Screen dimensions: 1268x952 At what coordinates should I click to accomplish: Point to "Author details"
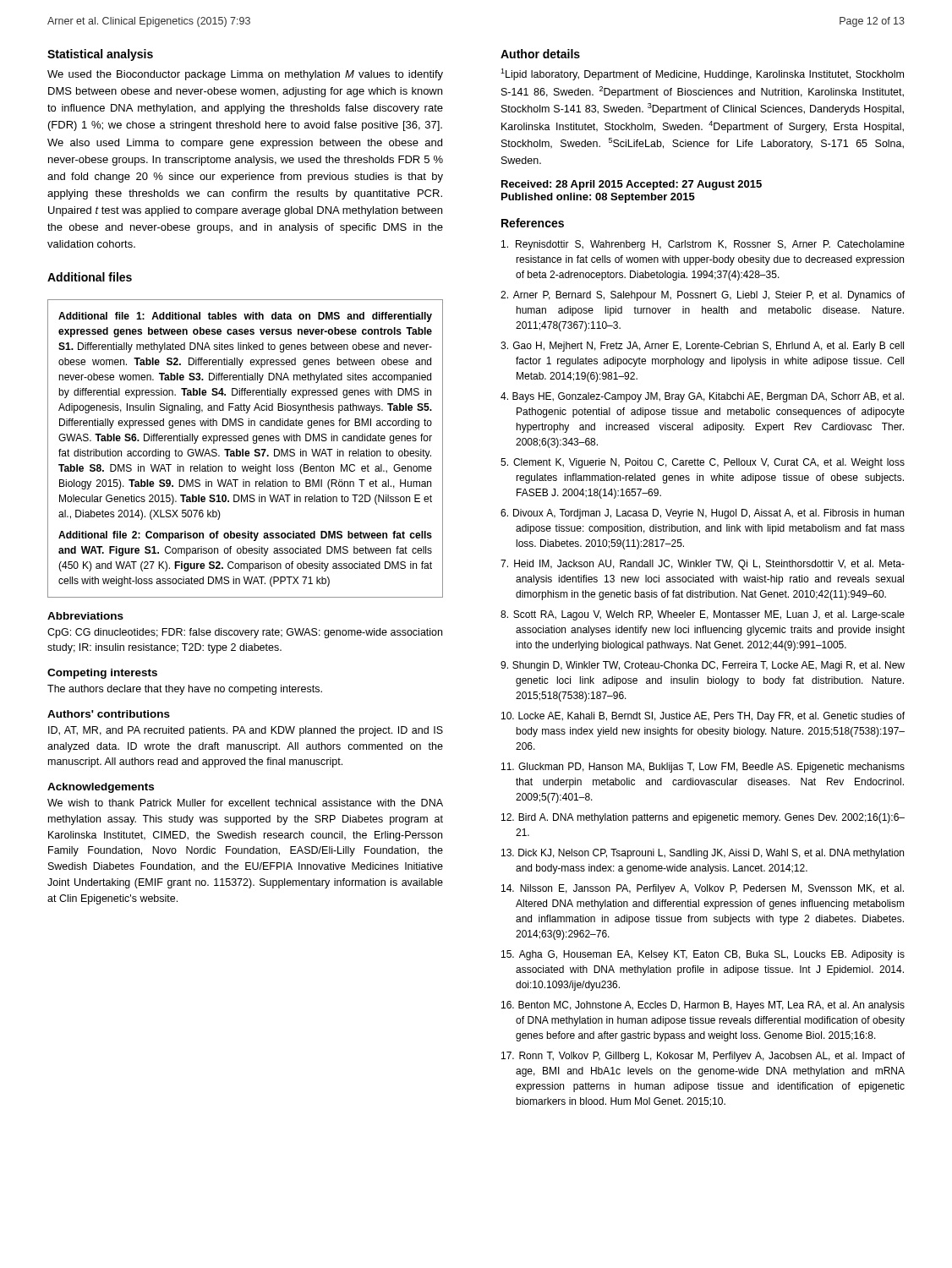(540, 54)
